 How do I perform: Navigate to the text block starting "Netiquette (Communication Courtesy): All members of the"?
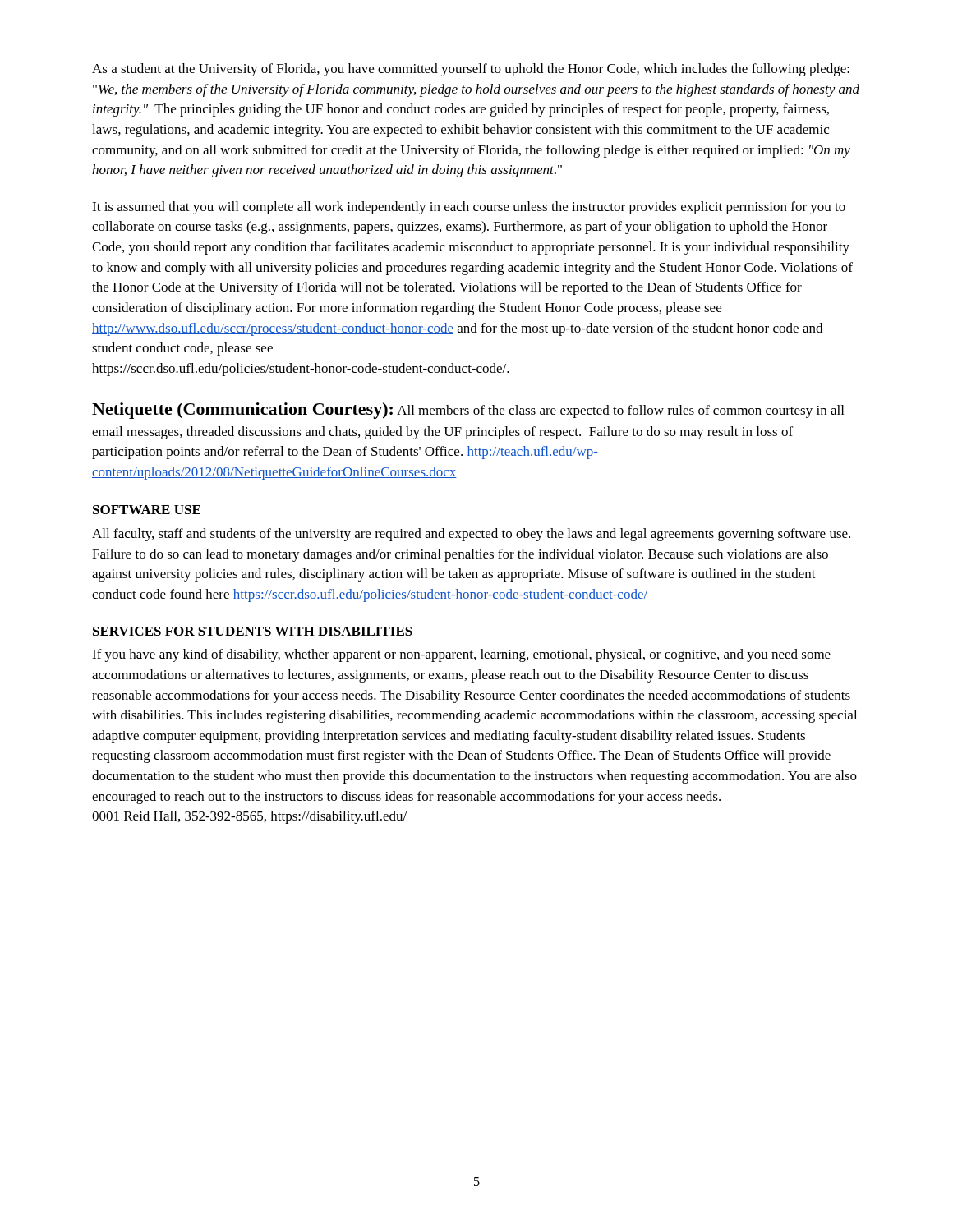pos(468,439)
